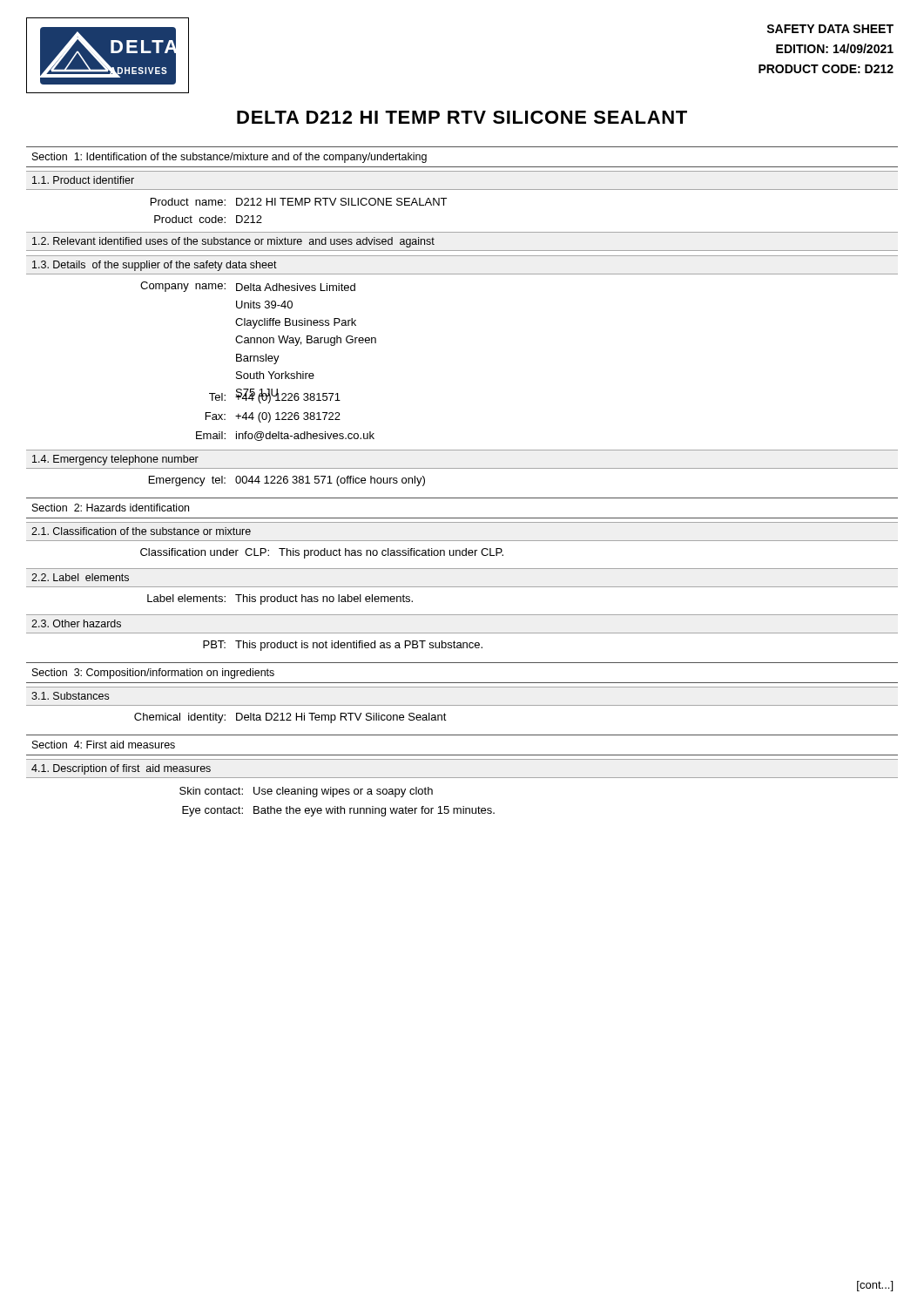The image size is (924, 1307).
Task: Point to the region starting "2.3. Other hazards"
Action: [x=76, y=624]
